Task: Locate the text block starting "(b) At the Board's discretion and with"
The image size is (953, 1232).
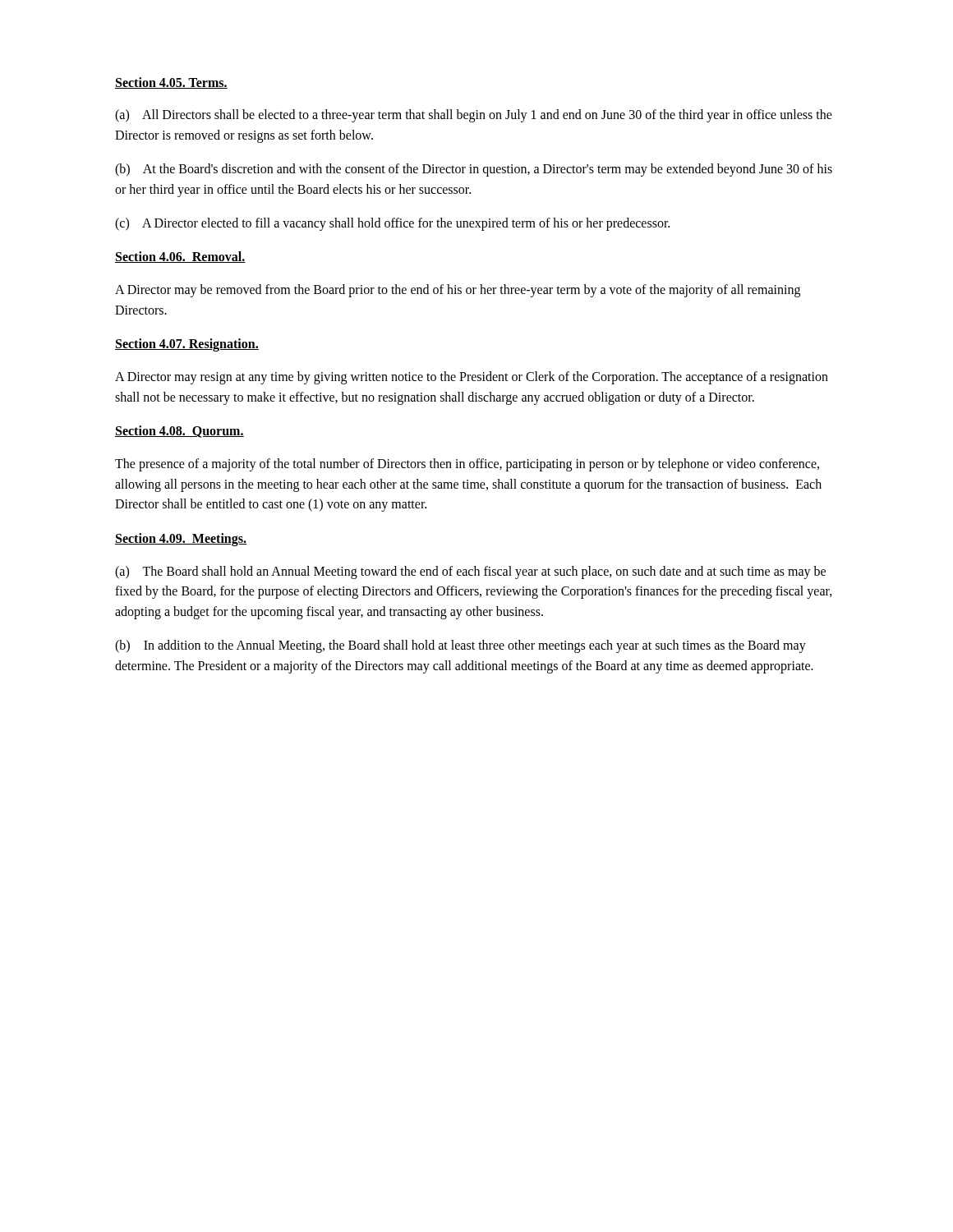Action: (x=474, y=179)
